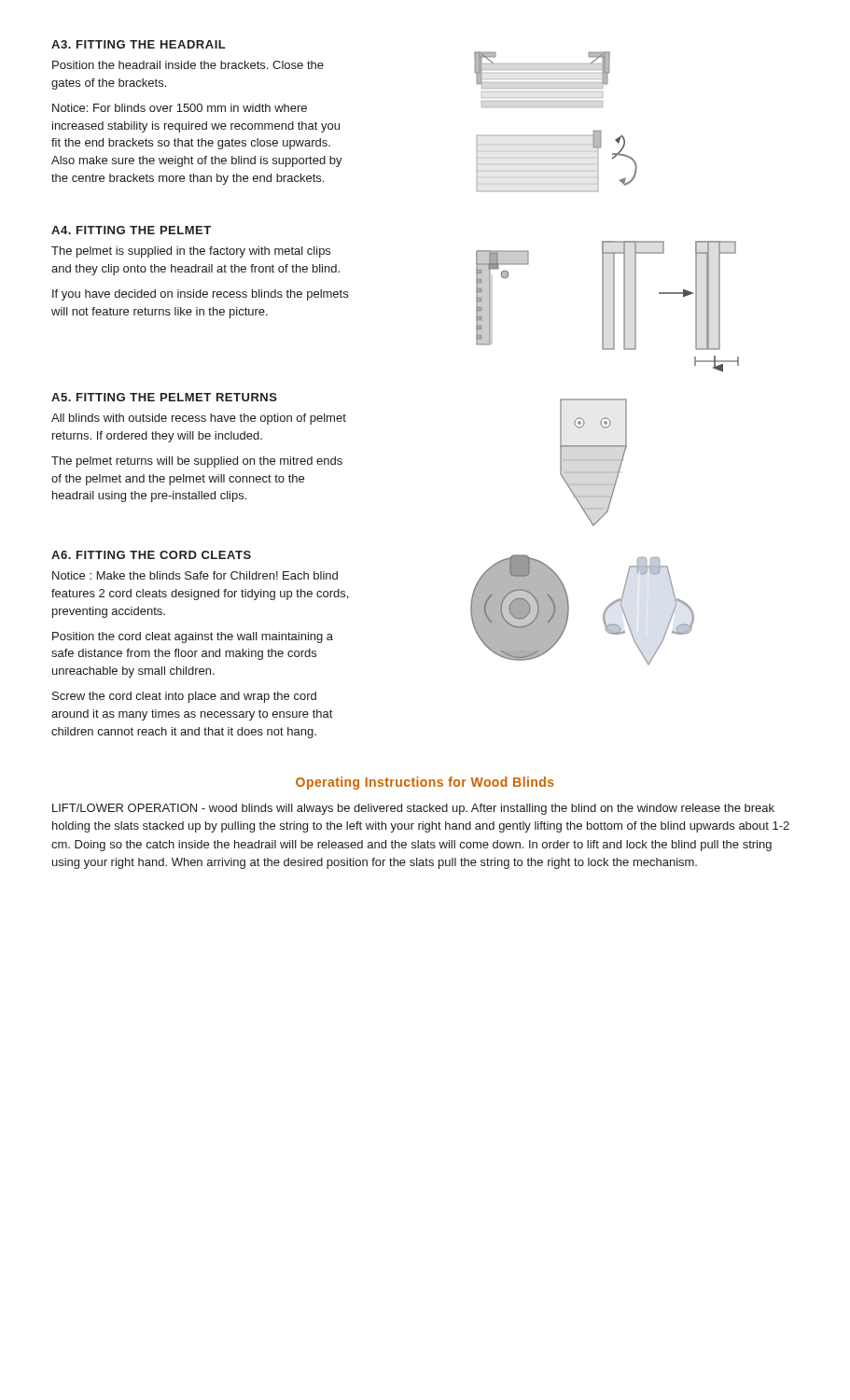
Task: Find the text block starting "A4. FITTING THE PELMET"
Action: coord(131,230)
